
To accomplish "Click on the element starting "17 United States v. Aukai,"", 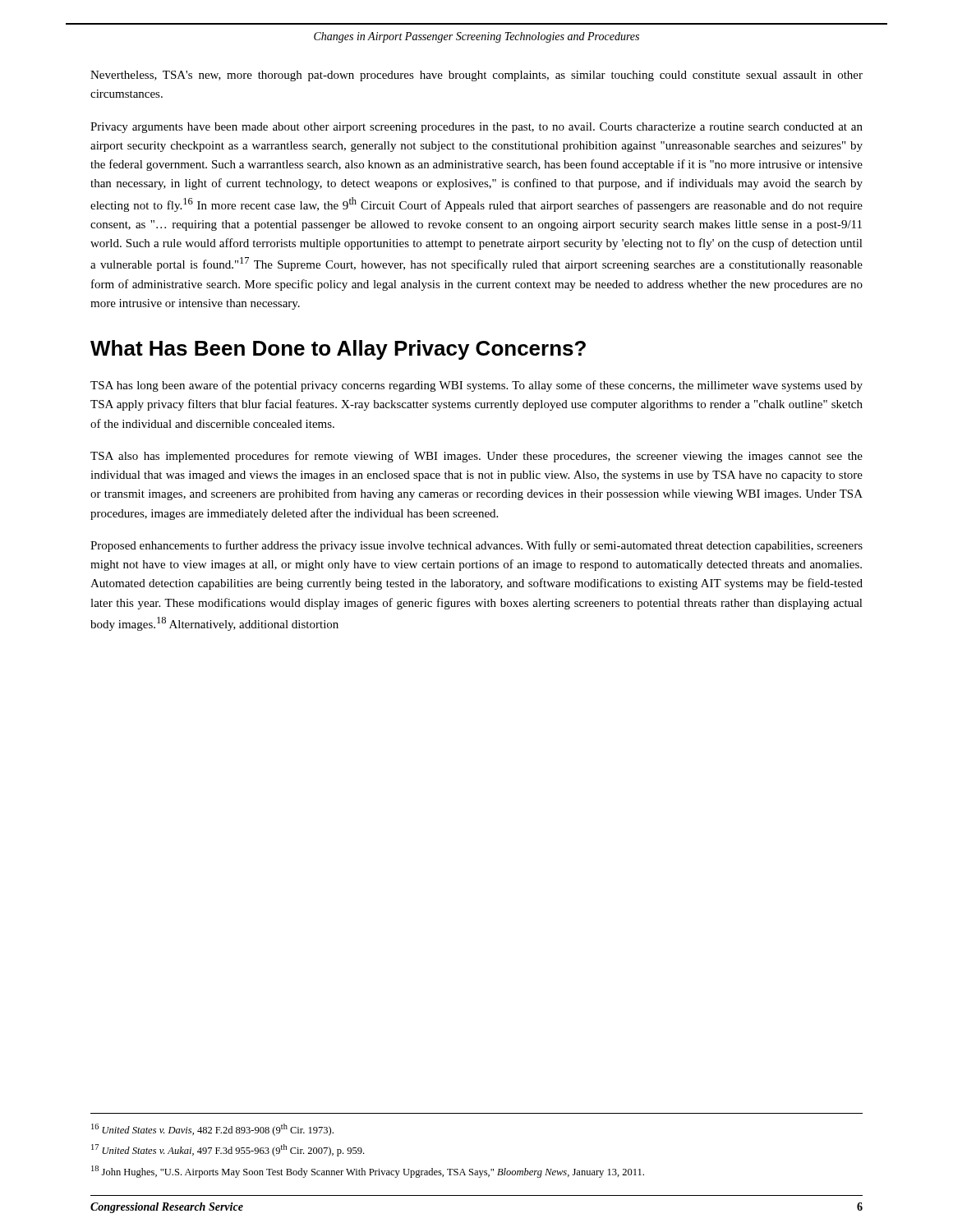I will (228, 1150).
